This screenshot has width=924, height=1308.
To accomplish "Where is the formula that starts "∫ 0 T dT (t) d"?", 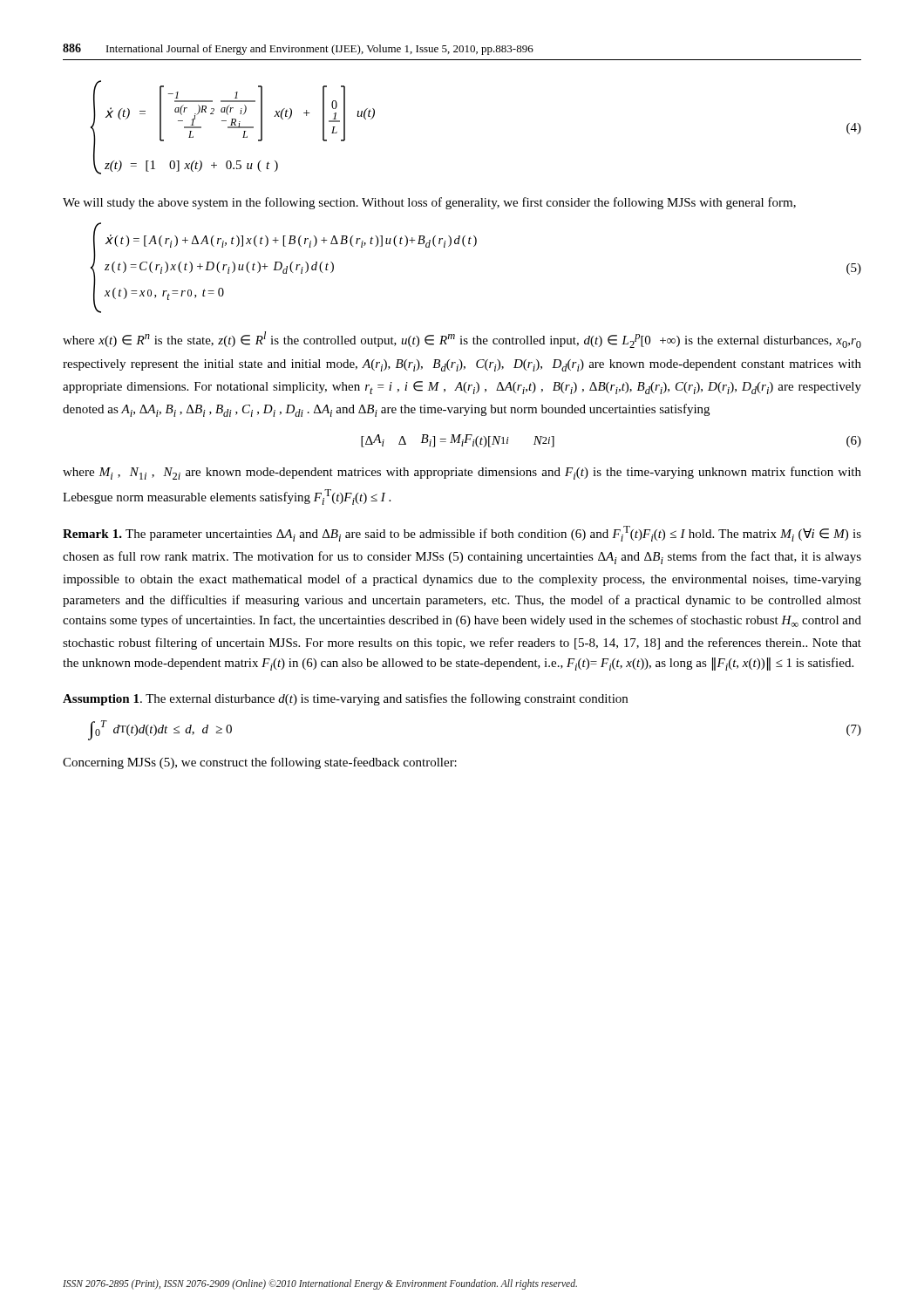I will coord(163,730).
